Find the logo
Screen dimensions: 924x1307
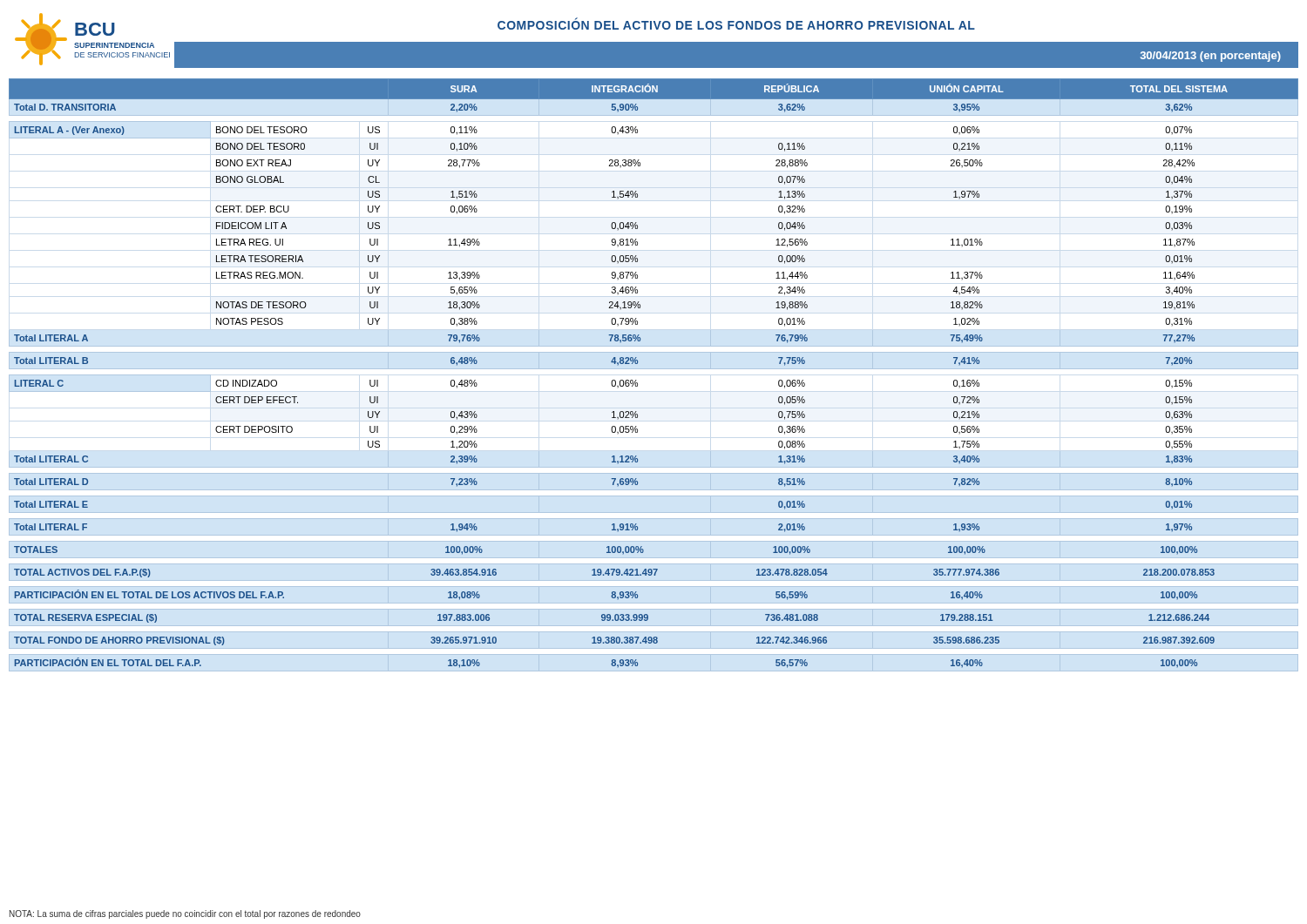(89, 38)
